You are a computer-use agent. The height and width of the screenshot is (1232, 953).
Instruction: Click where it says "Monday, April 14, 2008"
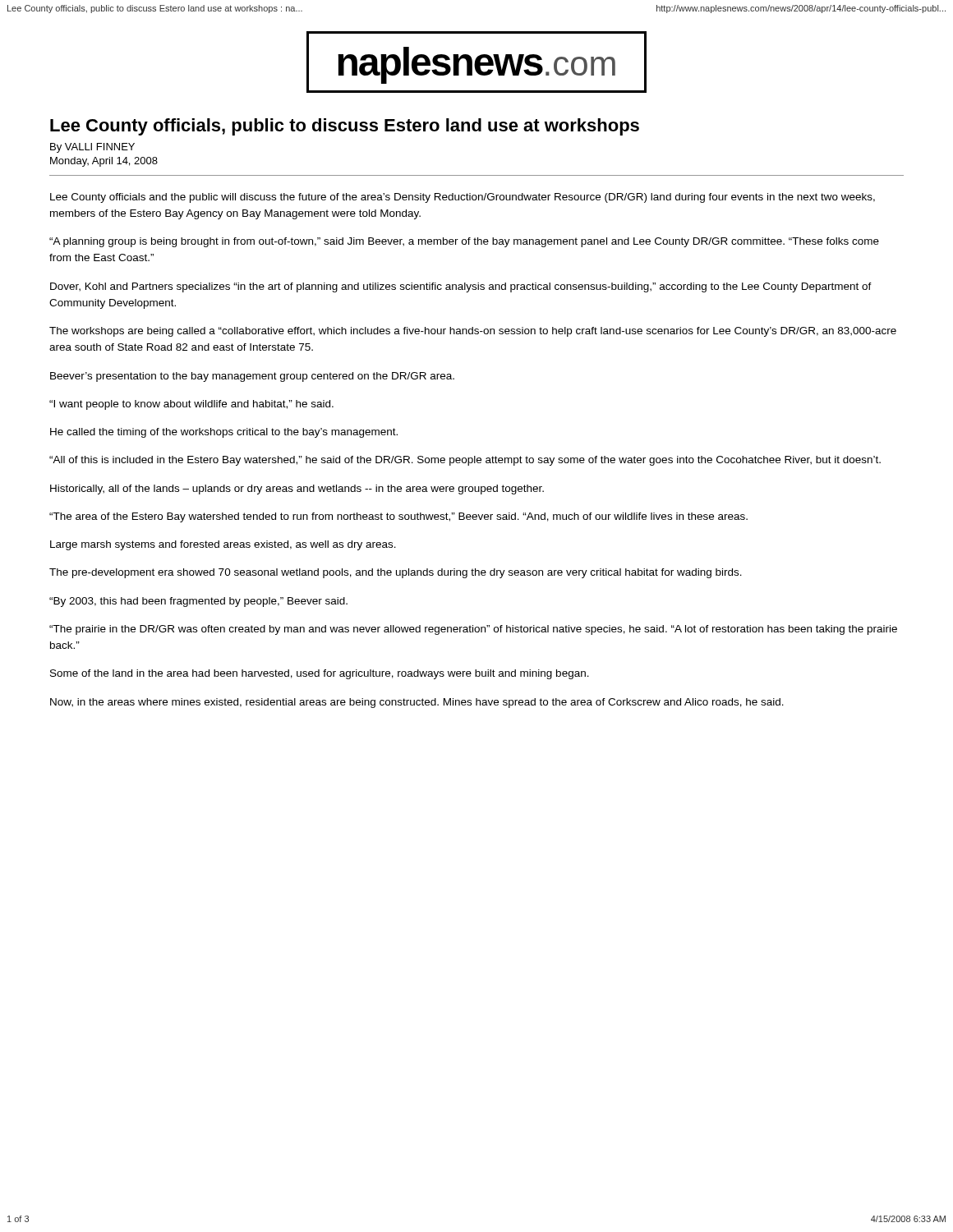tap(103, 160)
